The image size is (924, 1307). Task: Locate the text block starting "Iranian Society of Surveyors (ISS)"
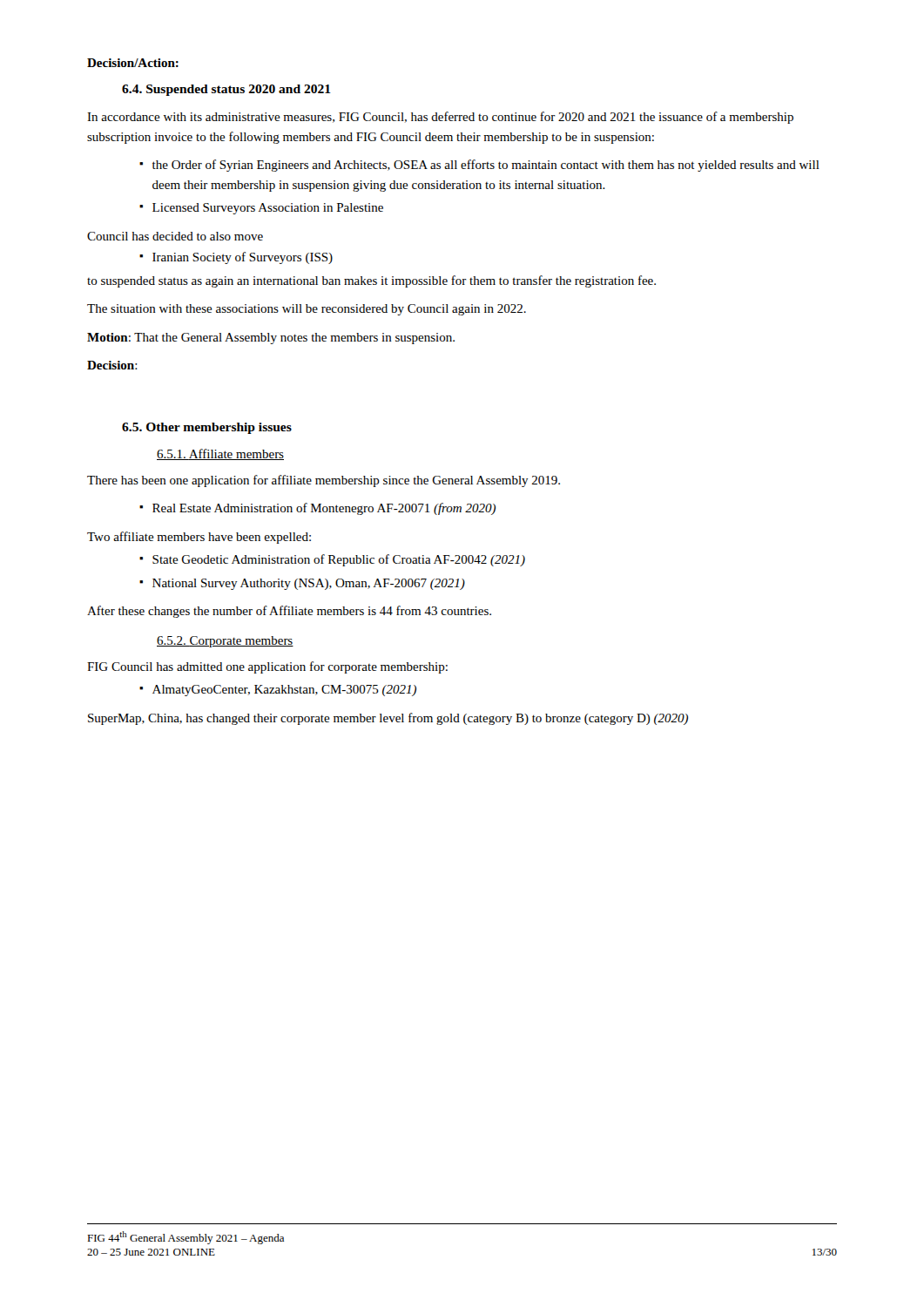242,257
